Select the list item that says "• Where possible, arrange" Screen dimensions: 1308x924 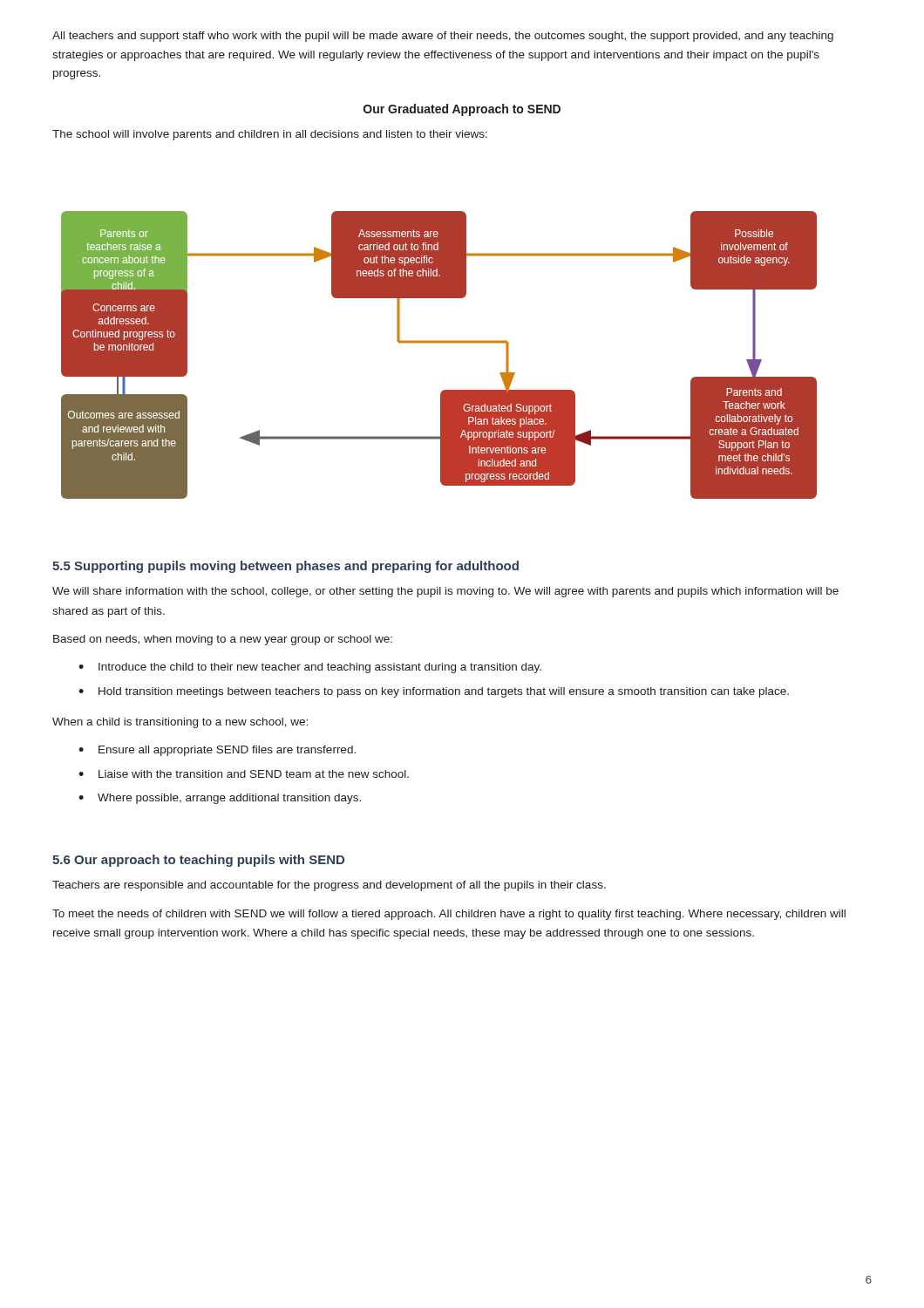(x=220, y=799)
